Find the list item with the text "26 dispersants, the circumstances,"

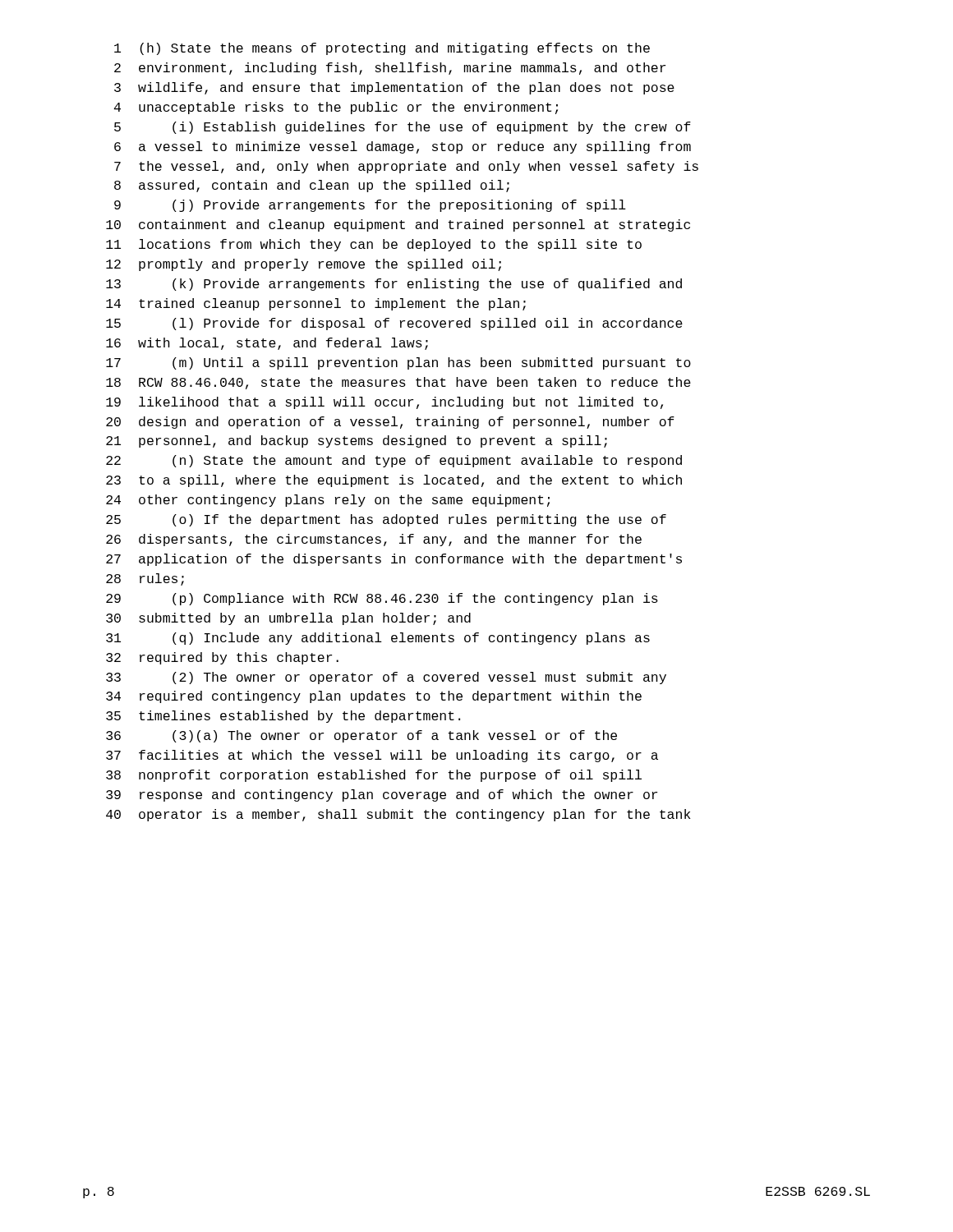(476, 540)
